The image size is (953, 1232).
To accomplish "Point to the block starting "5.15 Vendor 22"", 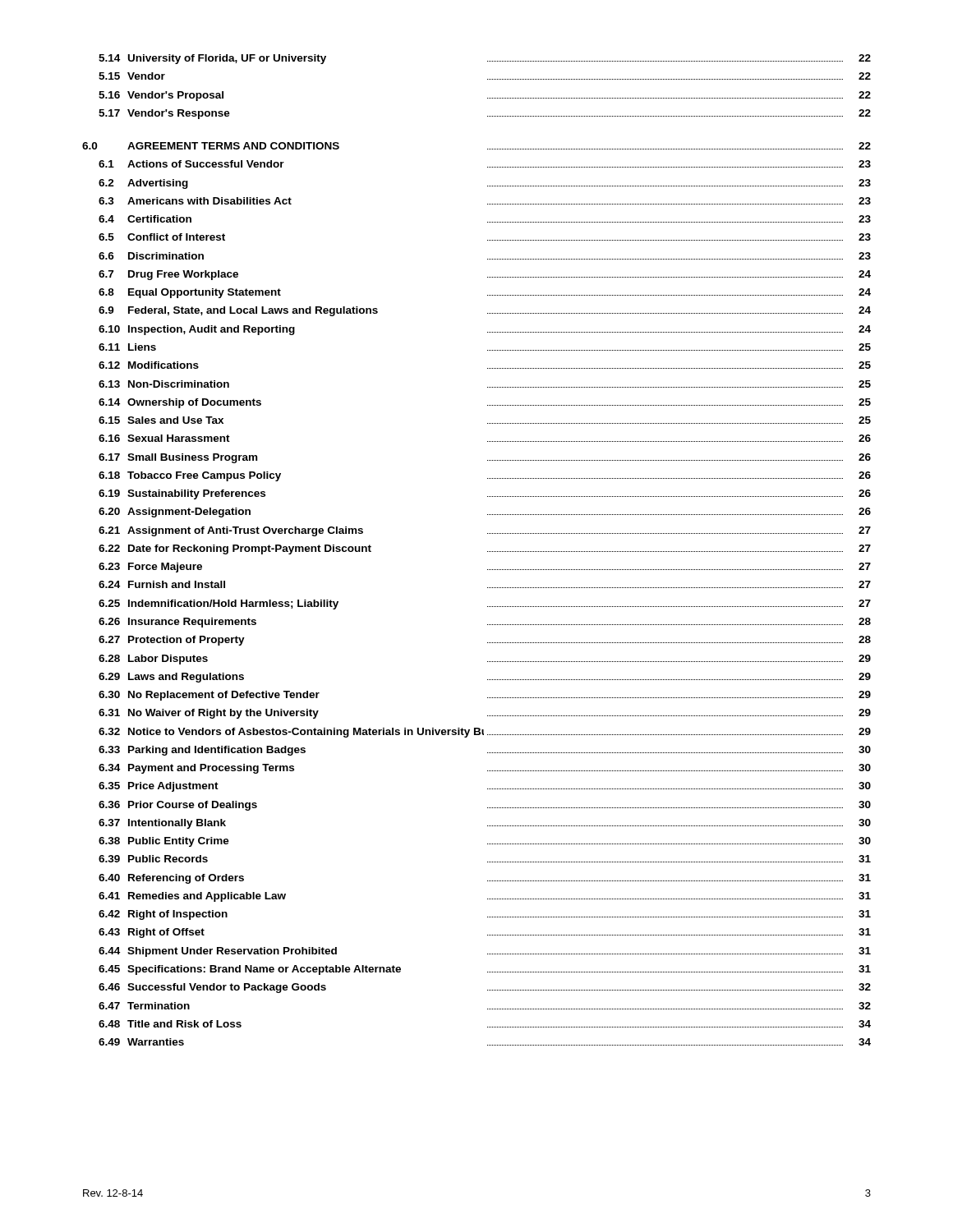I will click(476, 77).
